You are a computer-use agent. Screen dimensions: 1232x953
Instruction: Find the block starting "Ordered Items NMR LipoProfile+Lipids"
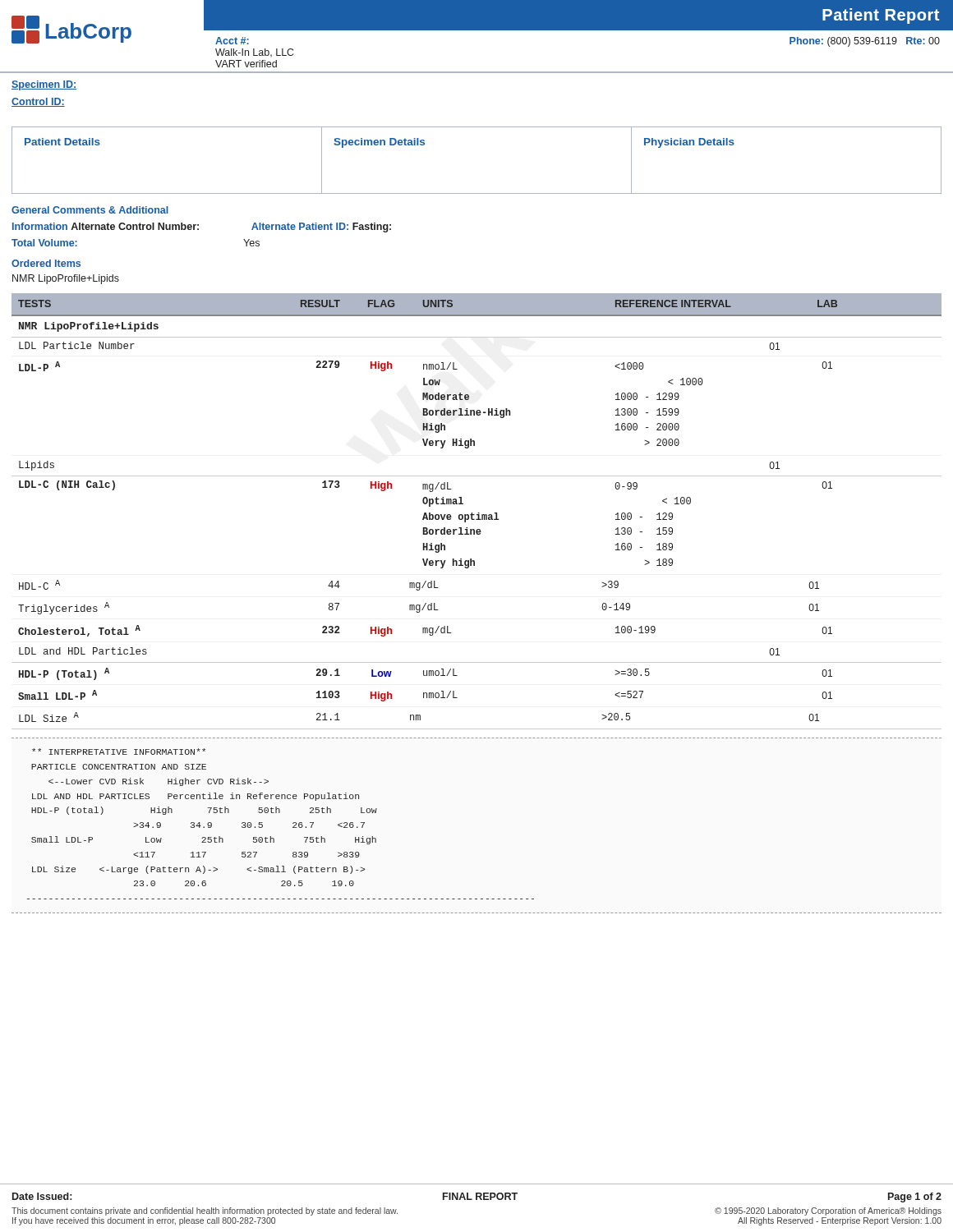point(65,271)
